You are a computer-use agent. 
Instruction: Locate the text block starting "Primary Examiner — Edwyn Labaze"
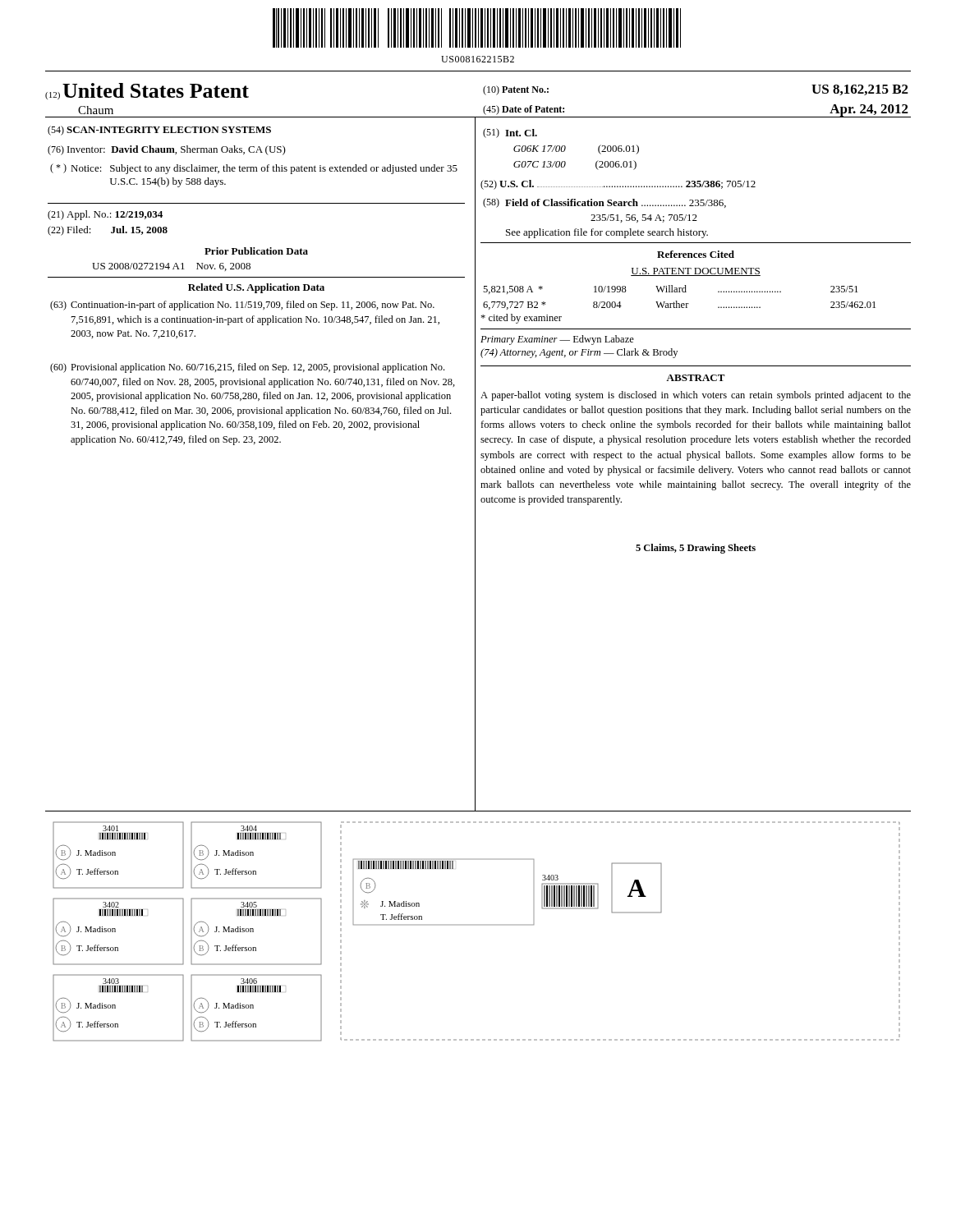[557, 339]
